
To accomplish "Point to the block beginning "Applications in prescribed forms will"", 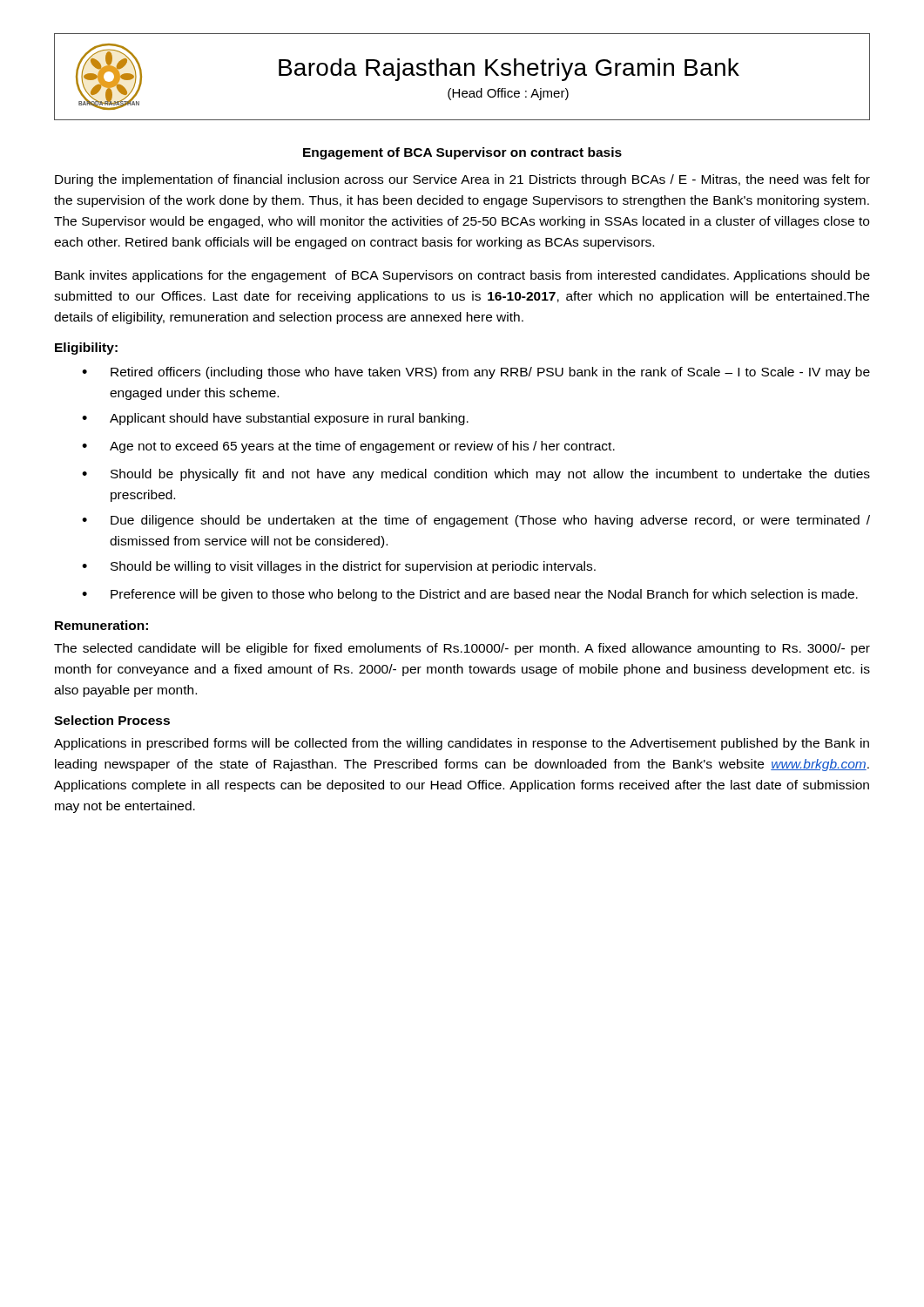I will click(x=462, y=774).
